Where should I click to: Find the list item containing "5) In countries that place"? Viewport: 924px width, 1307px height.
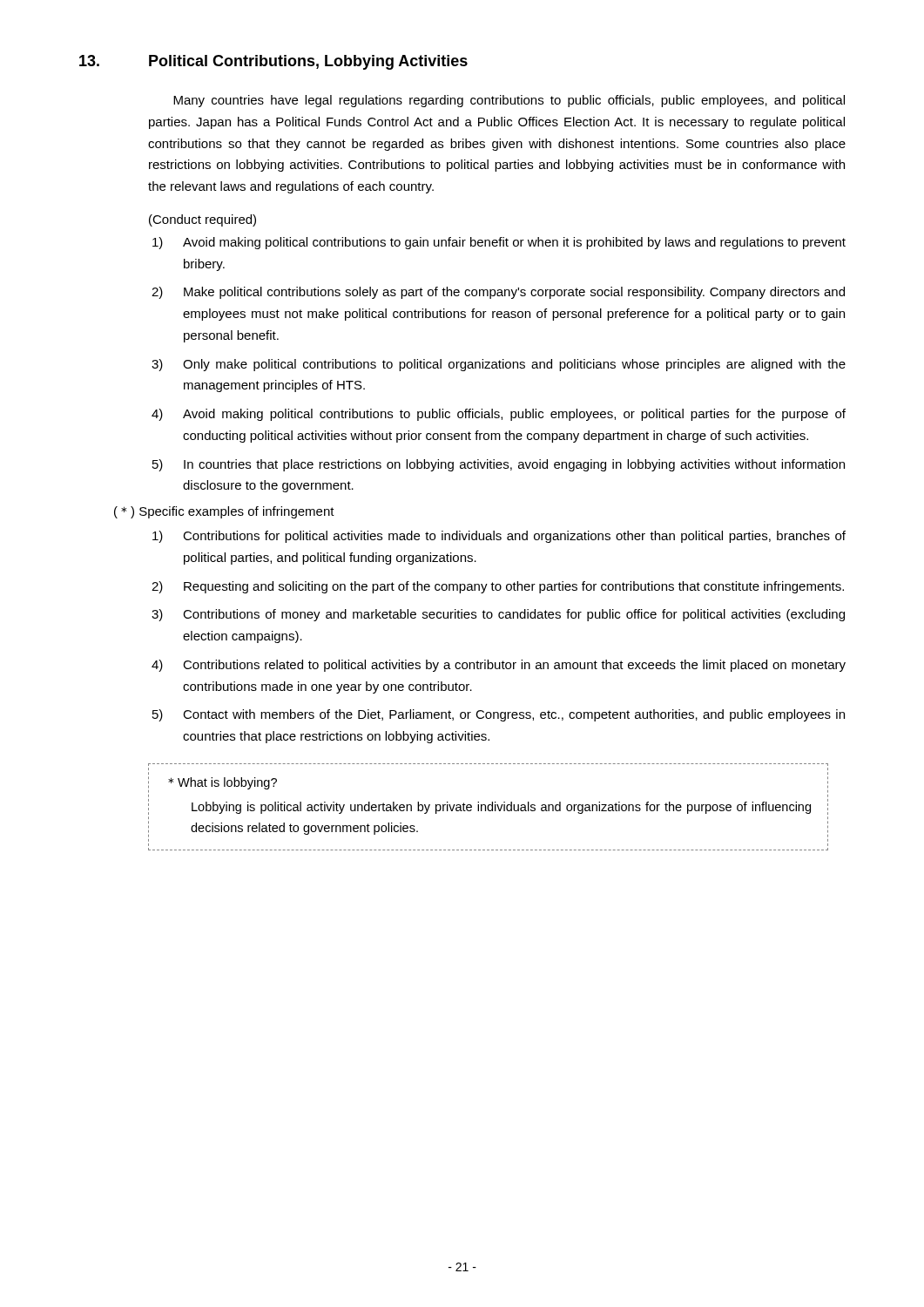click(497, 475)
